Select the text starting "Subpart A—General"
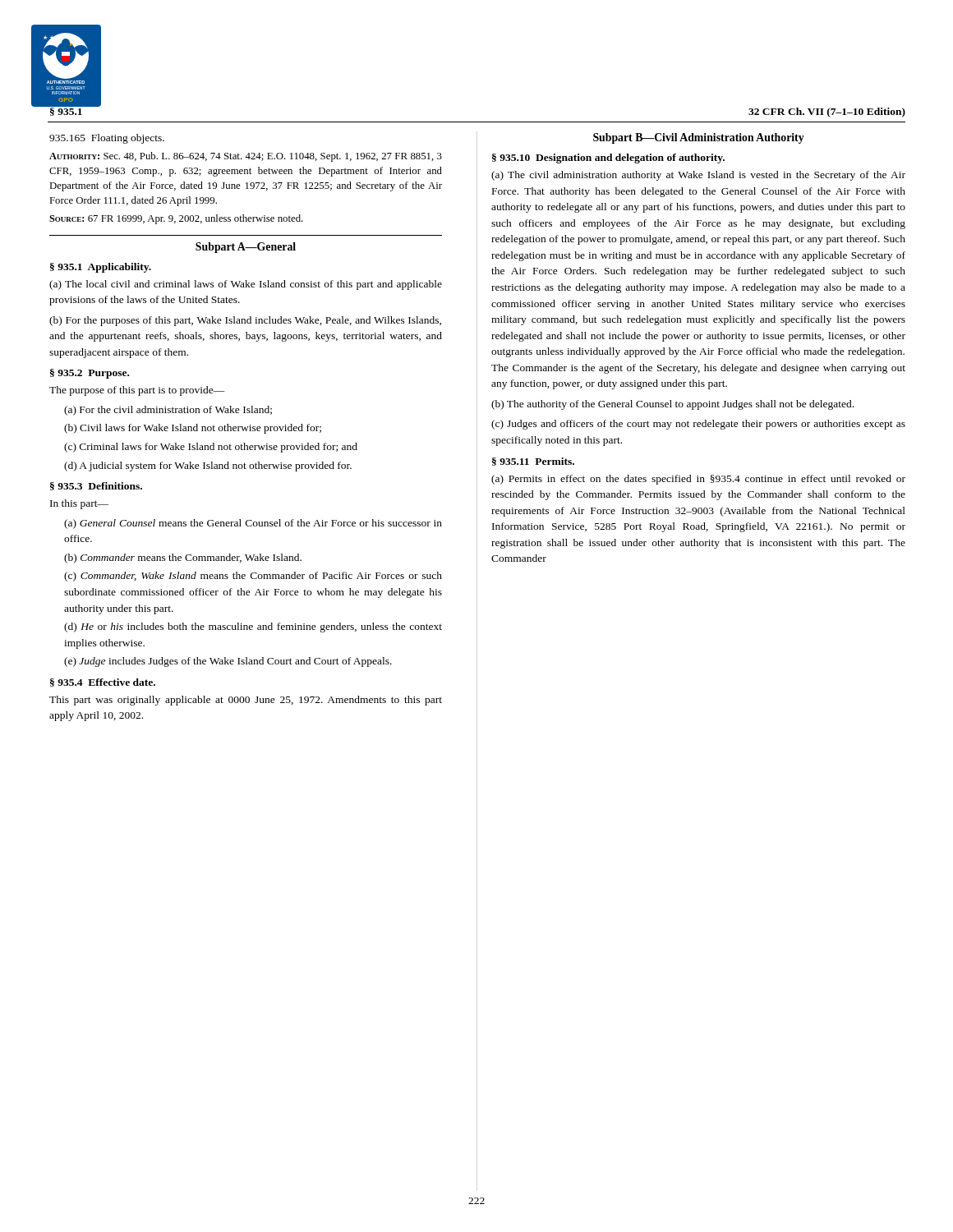 click(x=246, y=246)
